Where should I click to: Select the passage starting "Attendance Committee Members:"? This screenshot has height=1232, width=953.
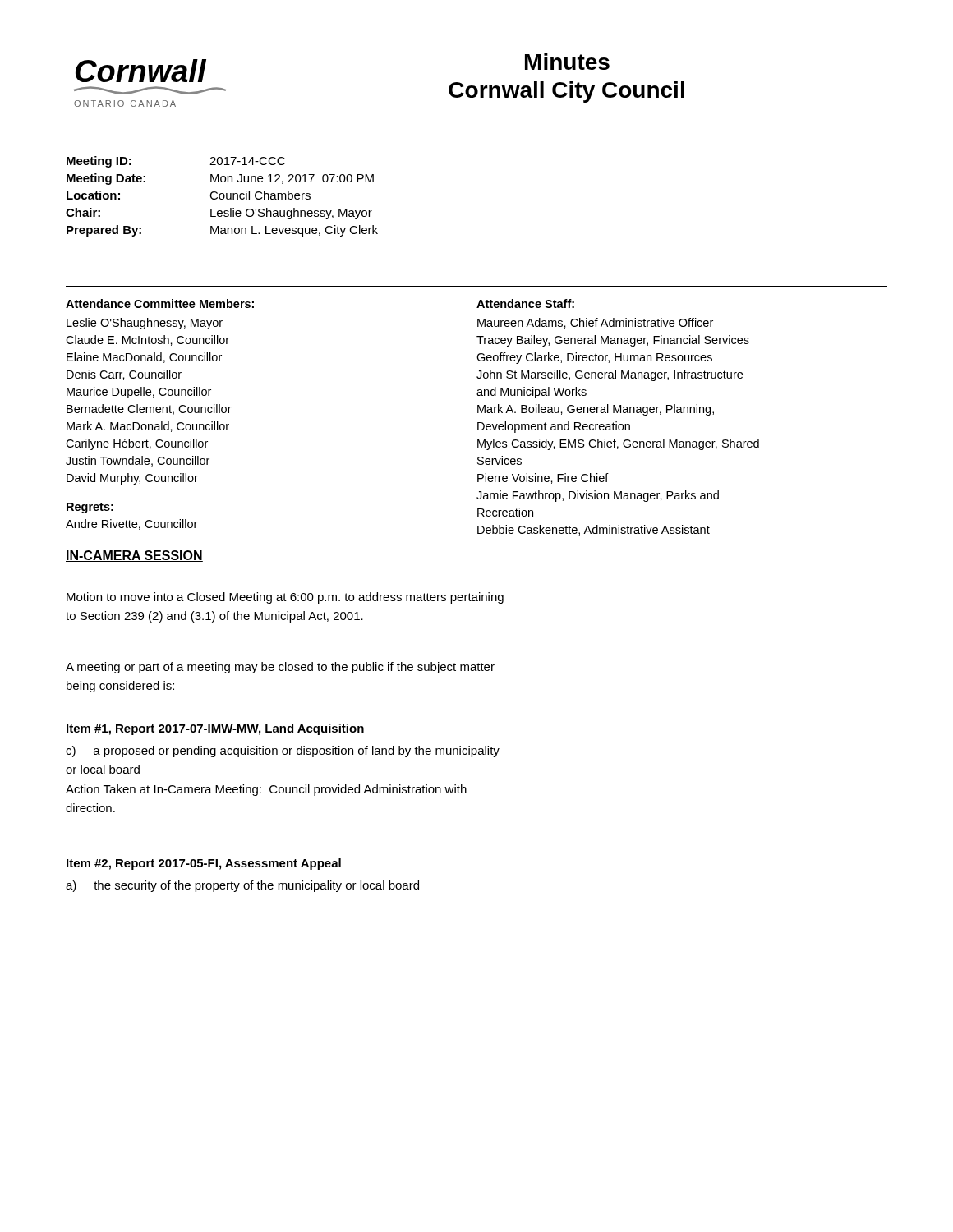[x=160, y=304]
